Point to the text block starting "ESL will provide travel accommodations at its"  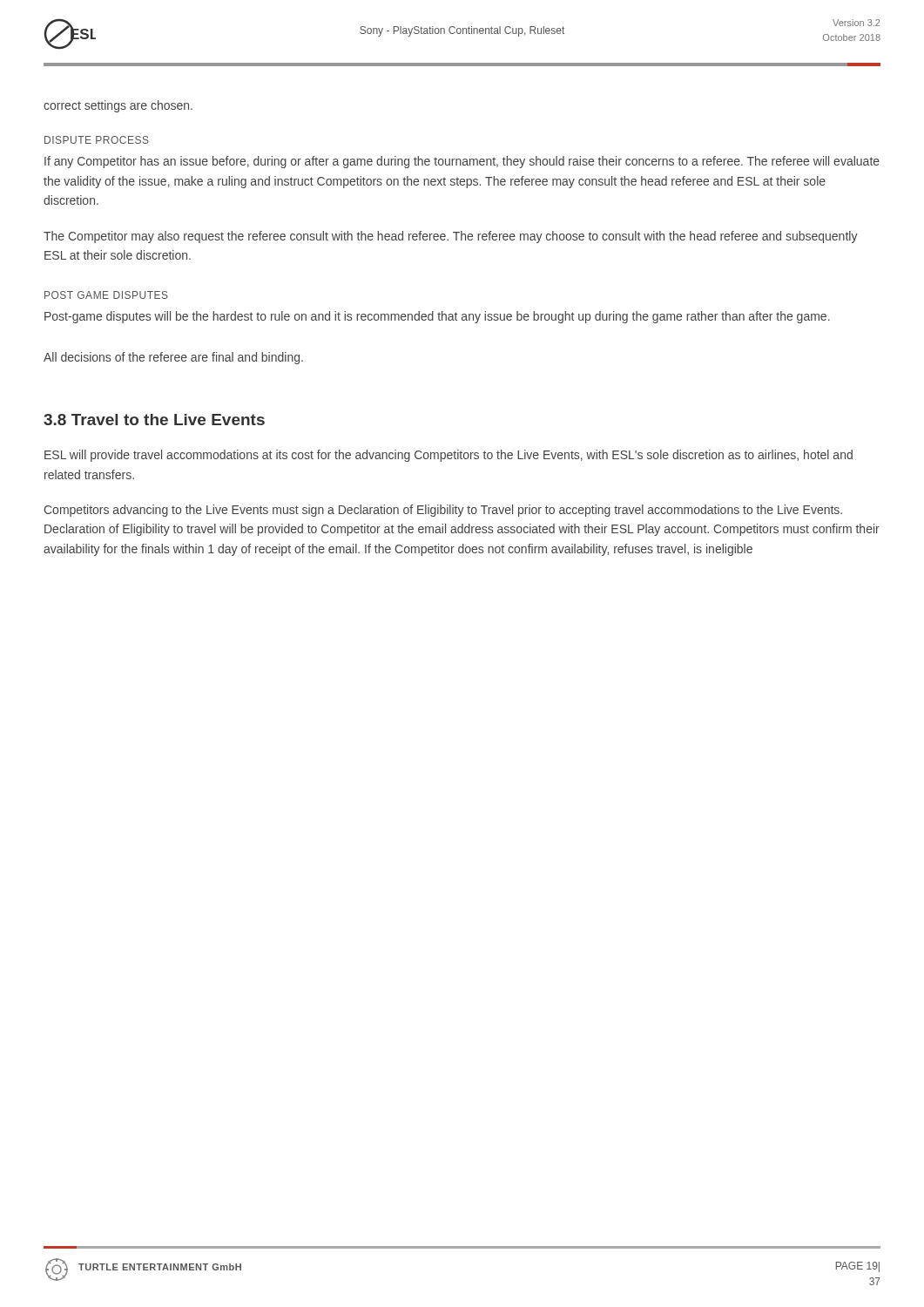point(448,465)
